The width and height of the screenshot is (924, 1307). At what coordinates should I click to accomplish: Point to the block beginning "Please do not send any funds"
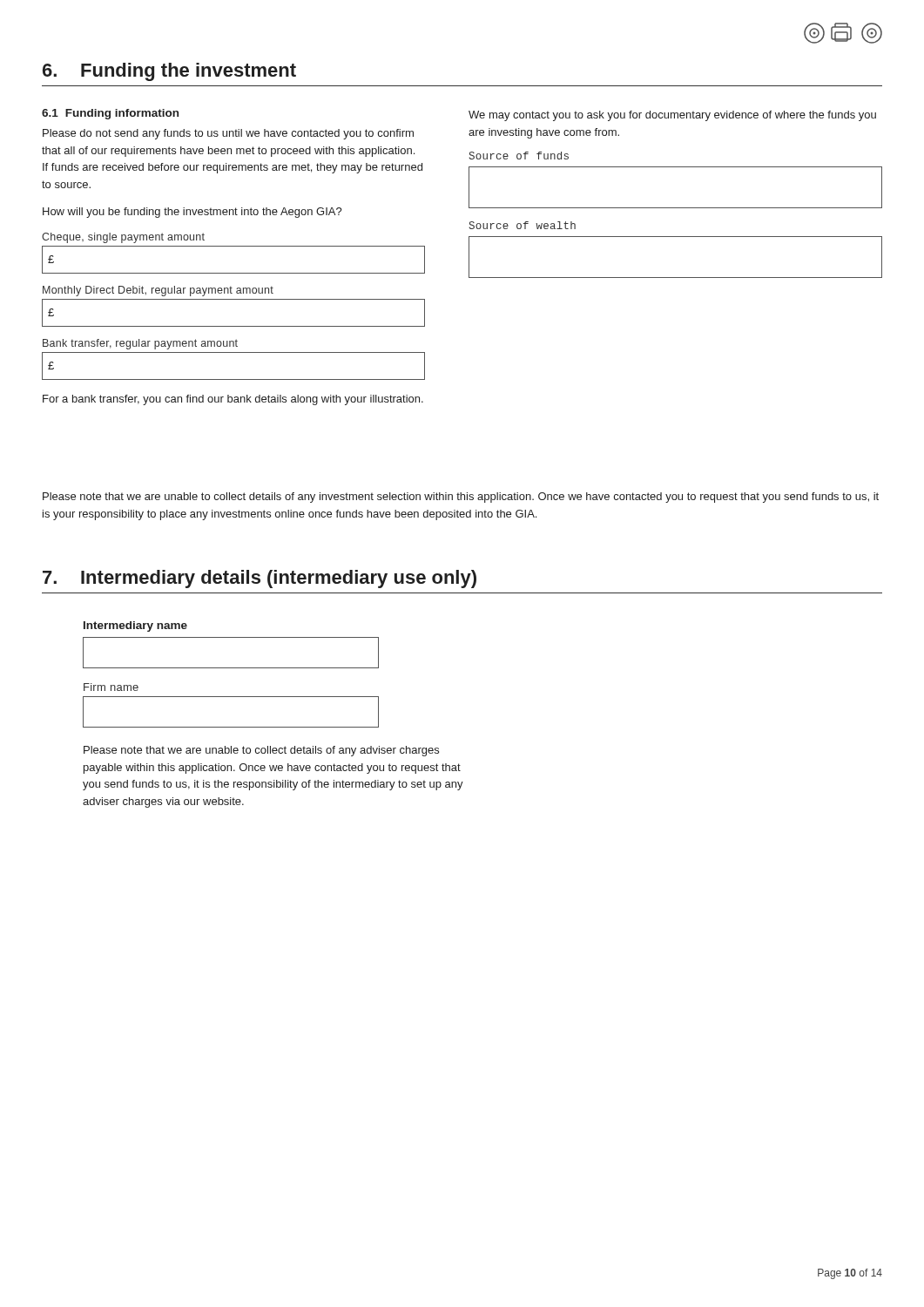point(232,158)
